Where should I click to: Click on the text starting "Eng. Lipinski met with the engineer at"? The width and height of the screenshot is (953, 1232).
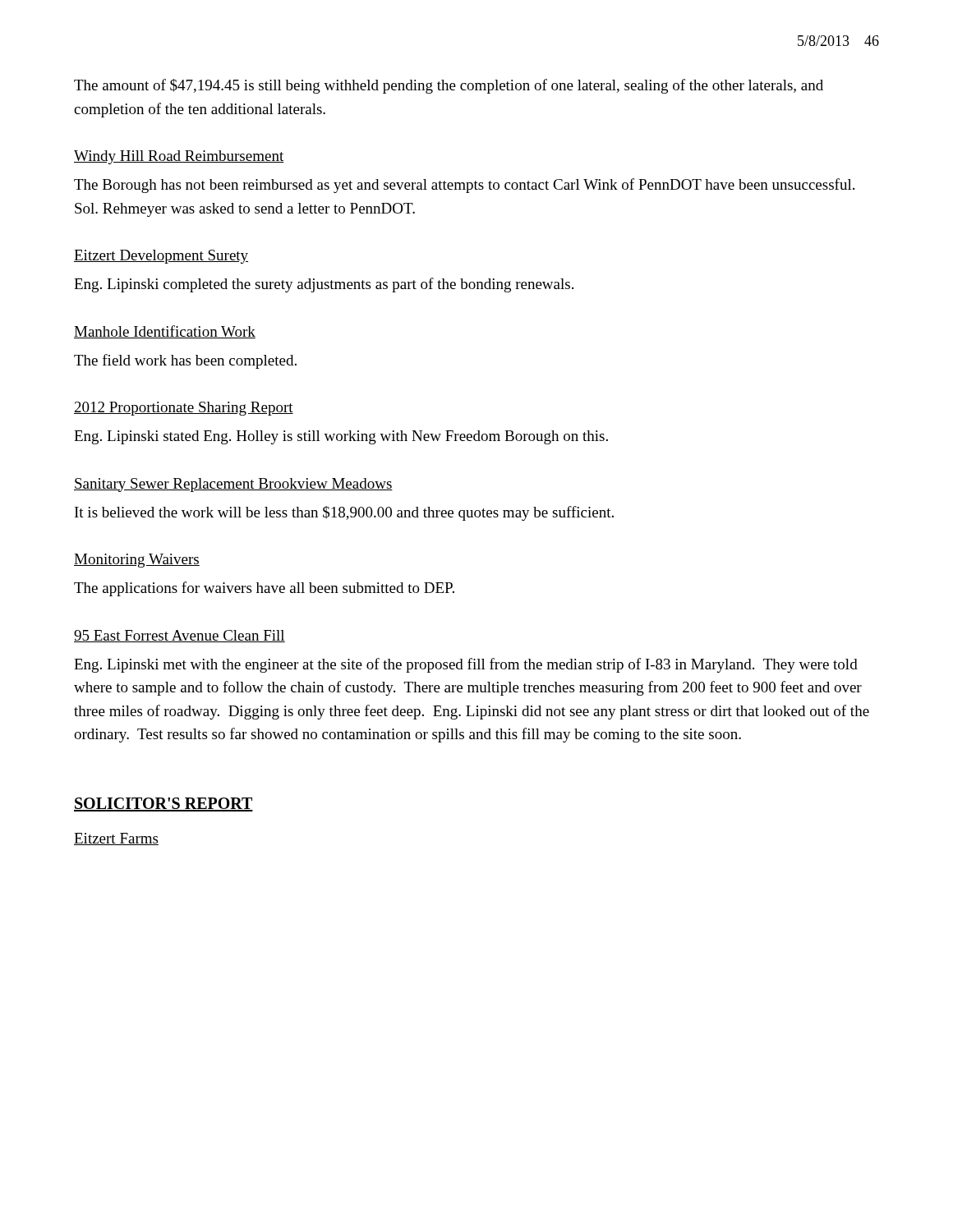click(472, 699)
